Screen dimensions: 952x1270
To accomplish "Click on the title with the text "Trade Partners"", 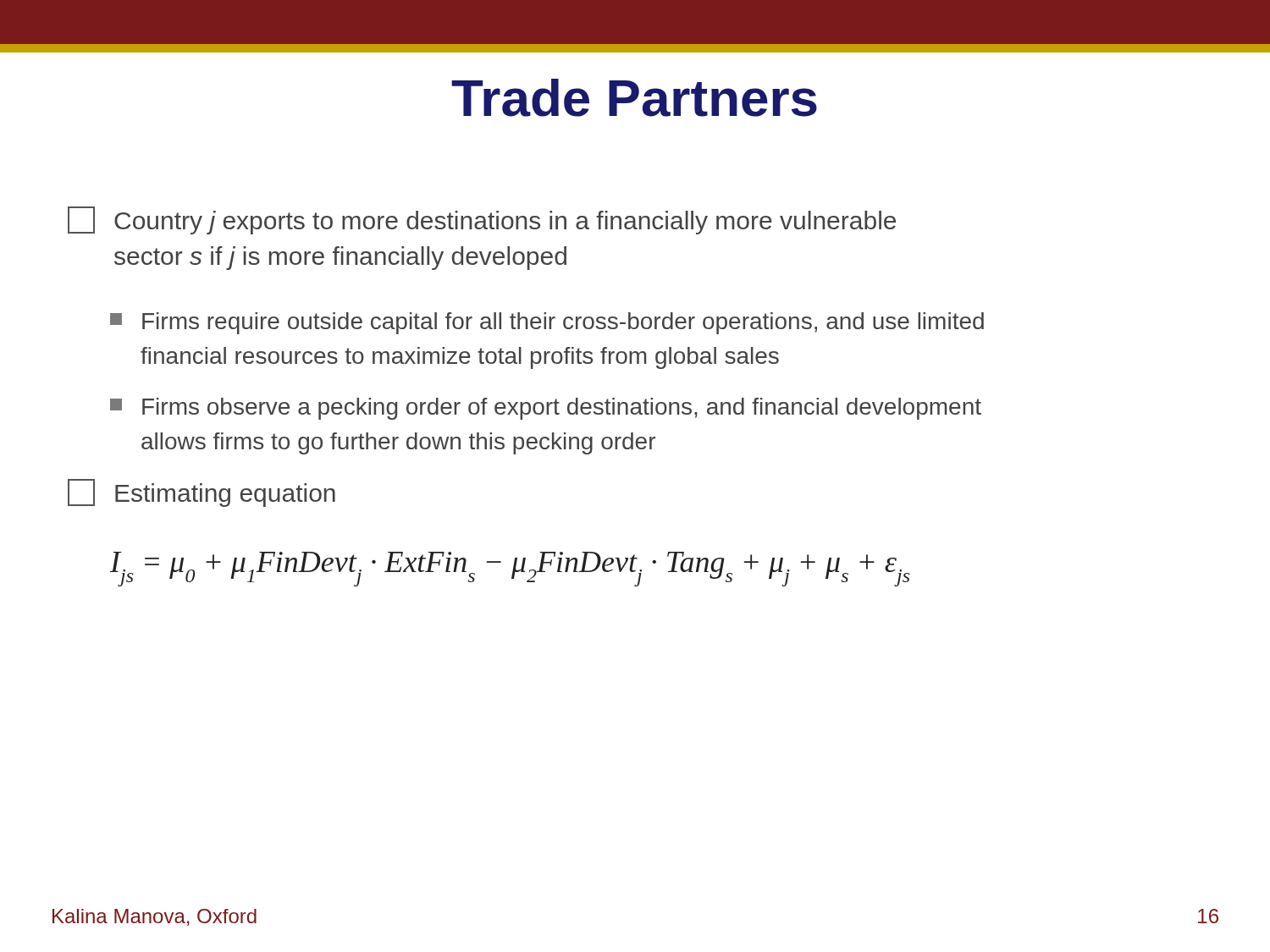I will [635, 98].
